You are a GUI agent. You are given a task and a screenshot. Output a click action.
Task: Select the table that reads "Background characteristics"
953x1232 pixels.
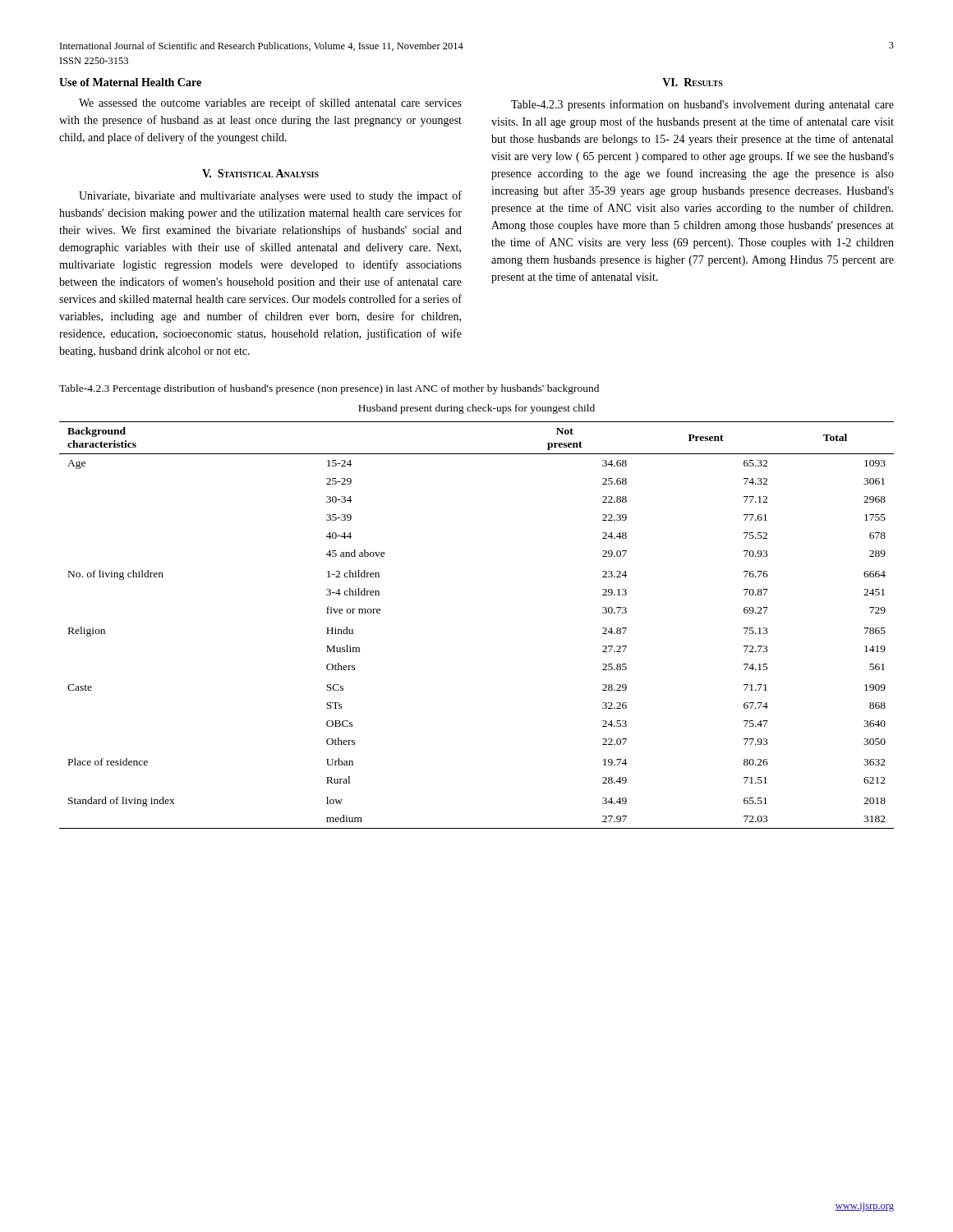point(476,625)
